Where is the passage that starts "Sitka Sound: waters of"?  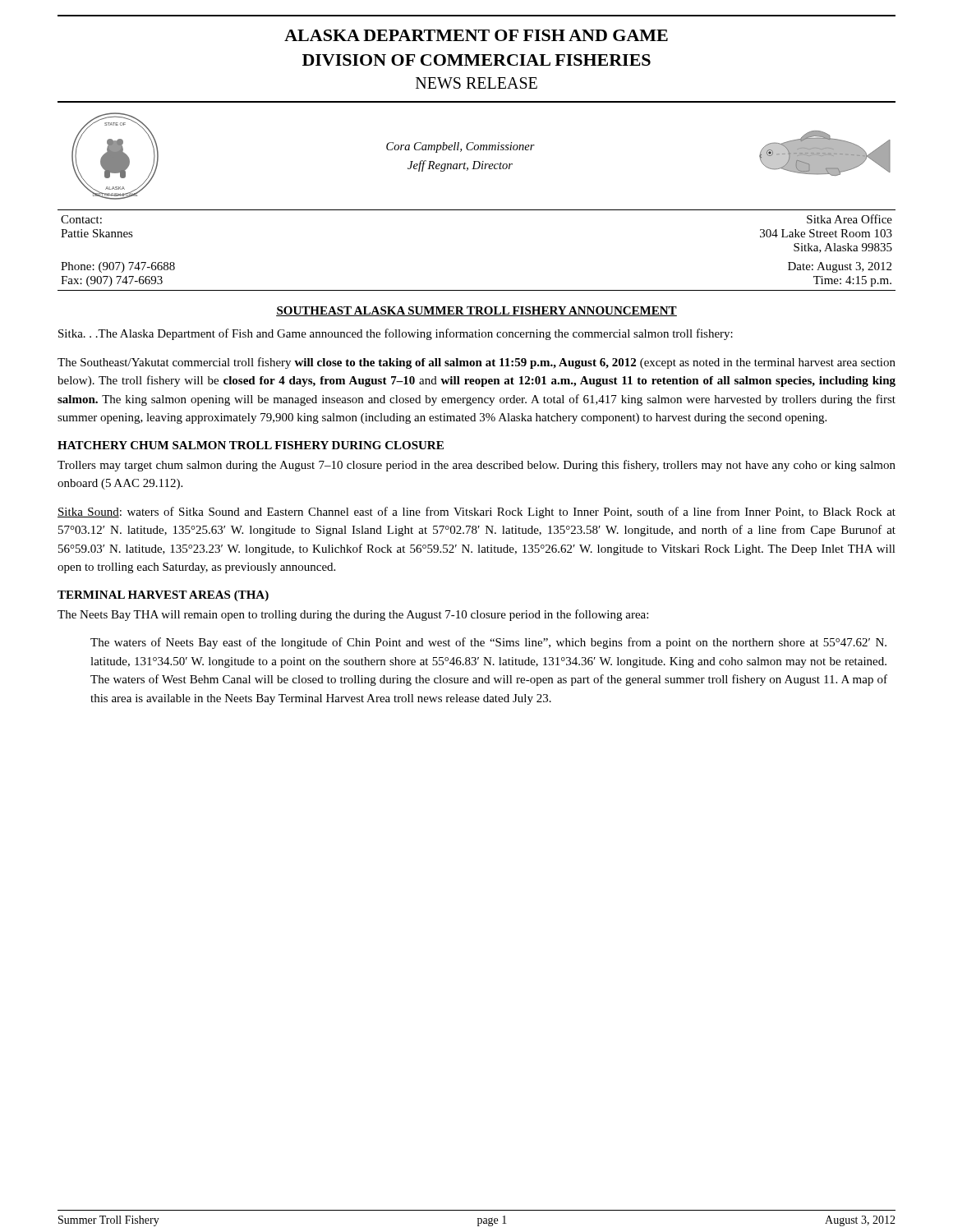coord(476,539)
